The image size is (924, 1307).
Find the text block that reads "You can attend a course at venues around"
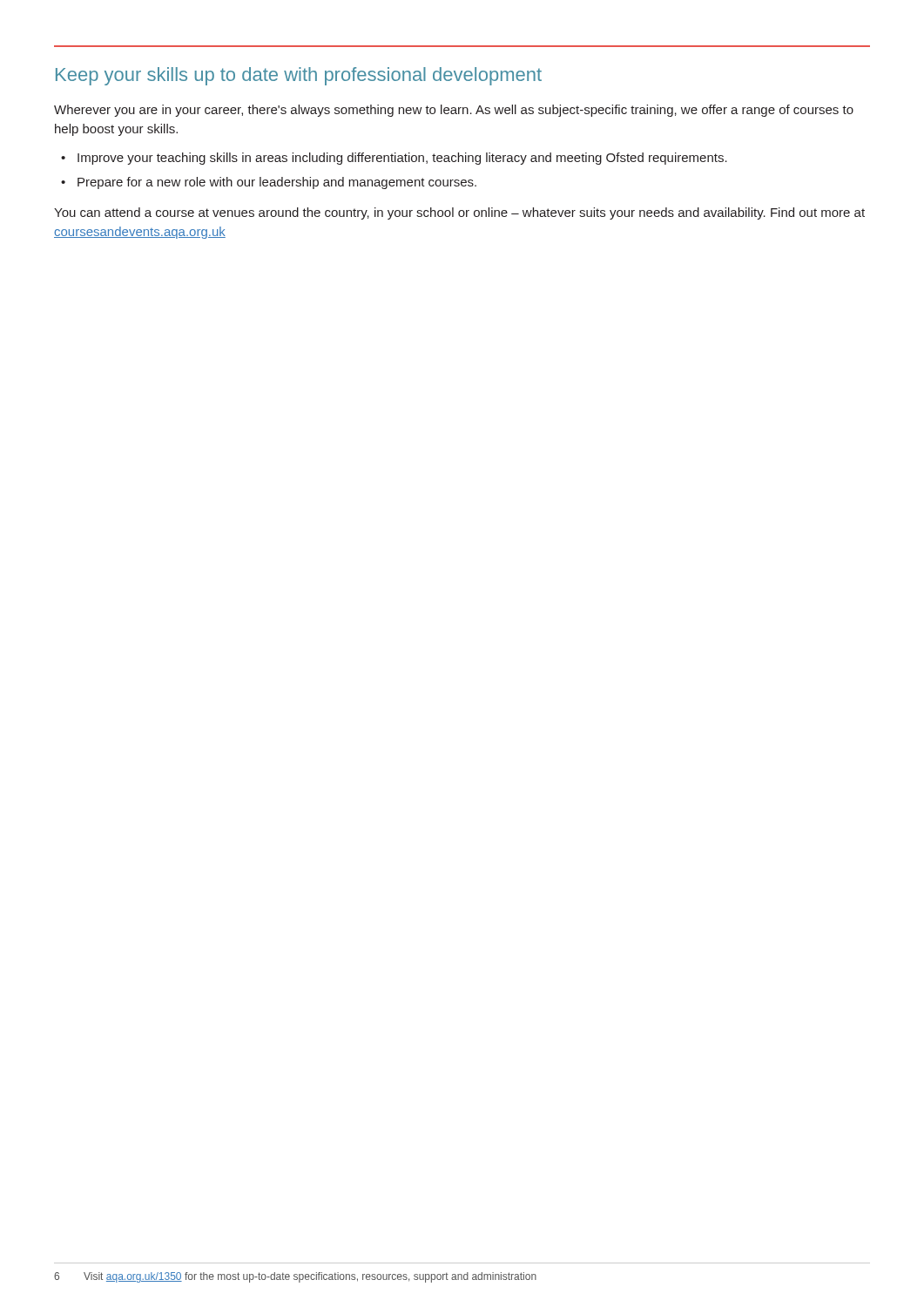pos(462,222)
